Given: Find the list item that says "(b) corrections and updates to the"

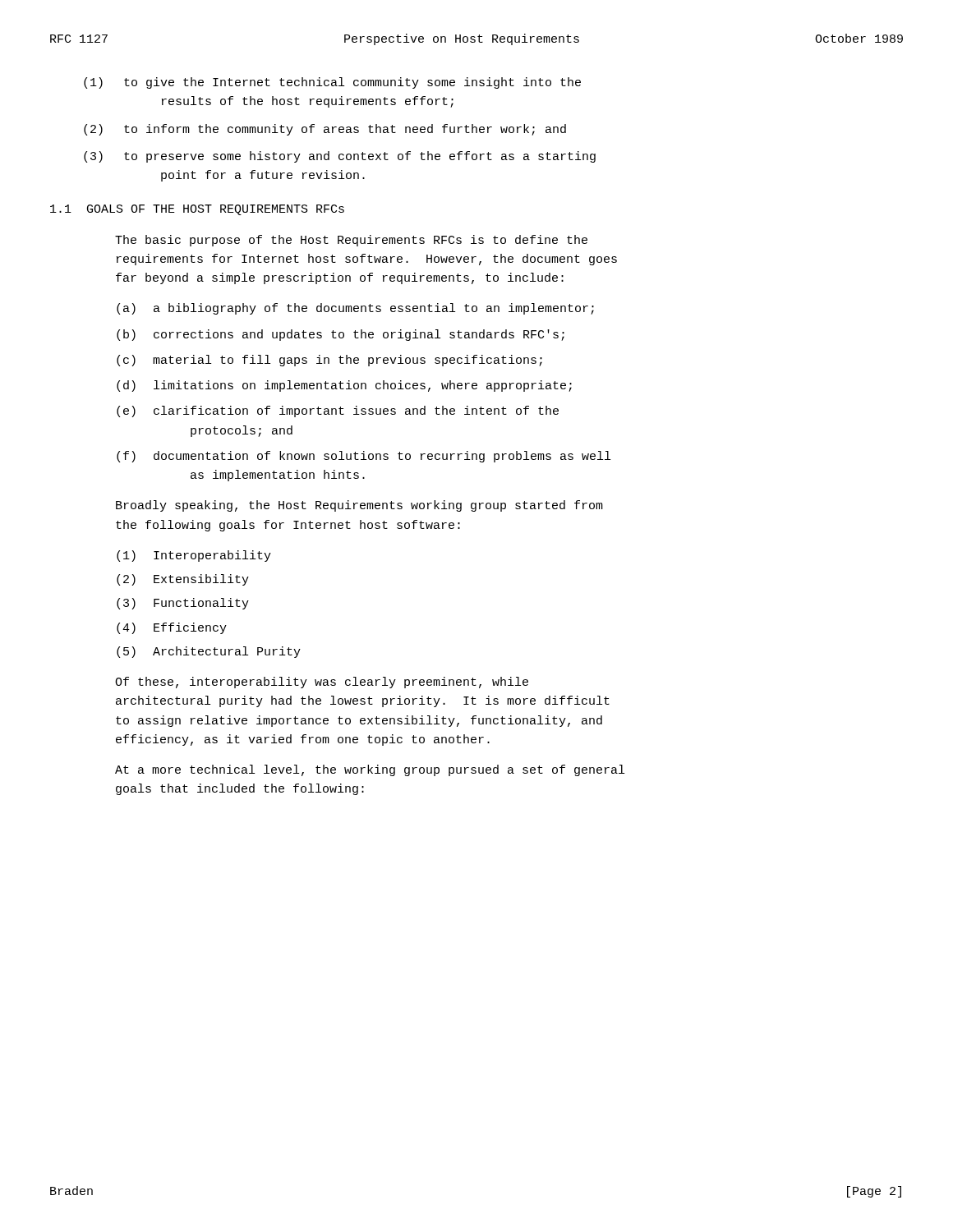Looking at the screenshot, I should pyautogui.click(x=509, y=335).
